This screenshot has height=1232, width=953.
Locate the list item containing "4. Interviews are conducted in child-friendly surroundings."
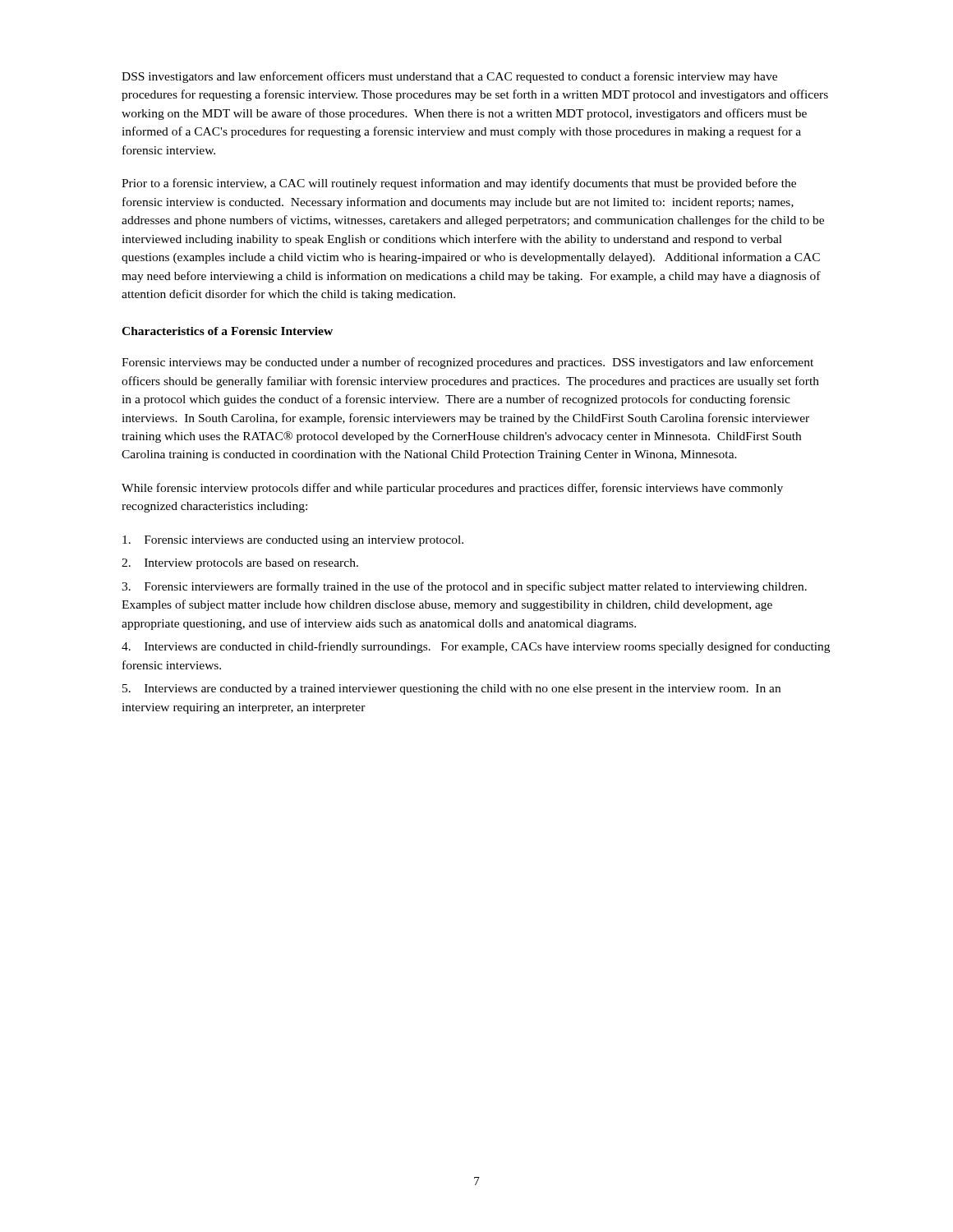pyautogui.click(x=476, y=655)
